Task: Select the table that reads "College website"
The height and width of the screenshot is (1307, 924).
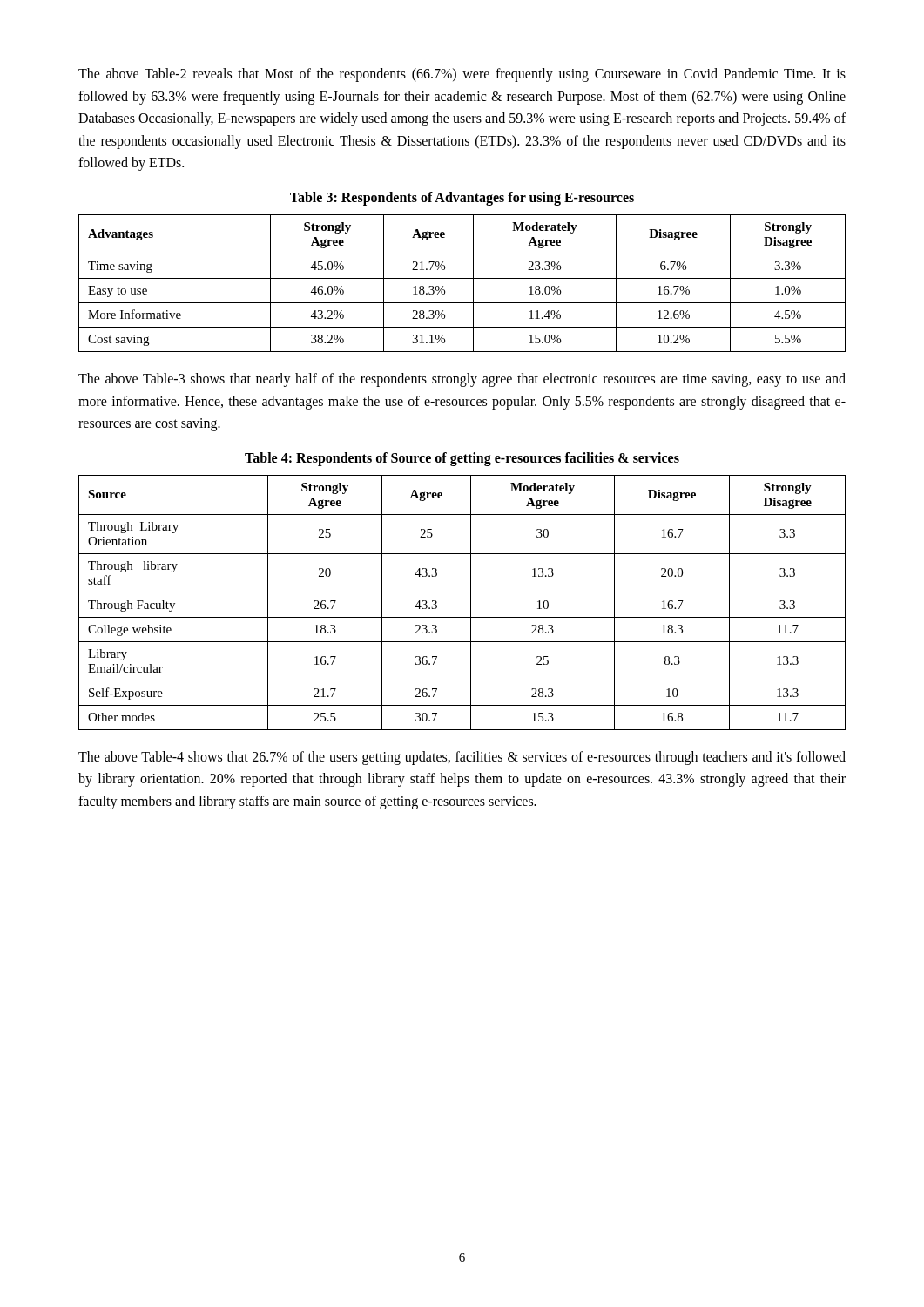Action: [x=462, y=602]
